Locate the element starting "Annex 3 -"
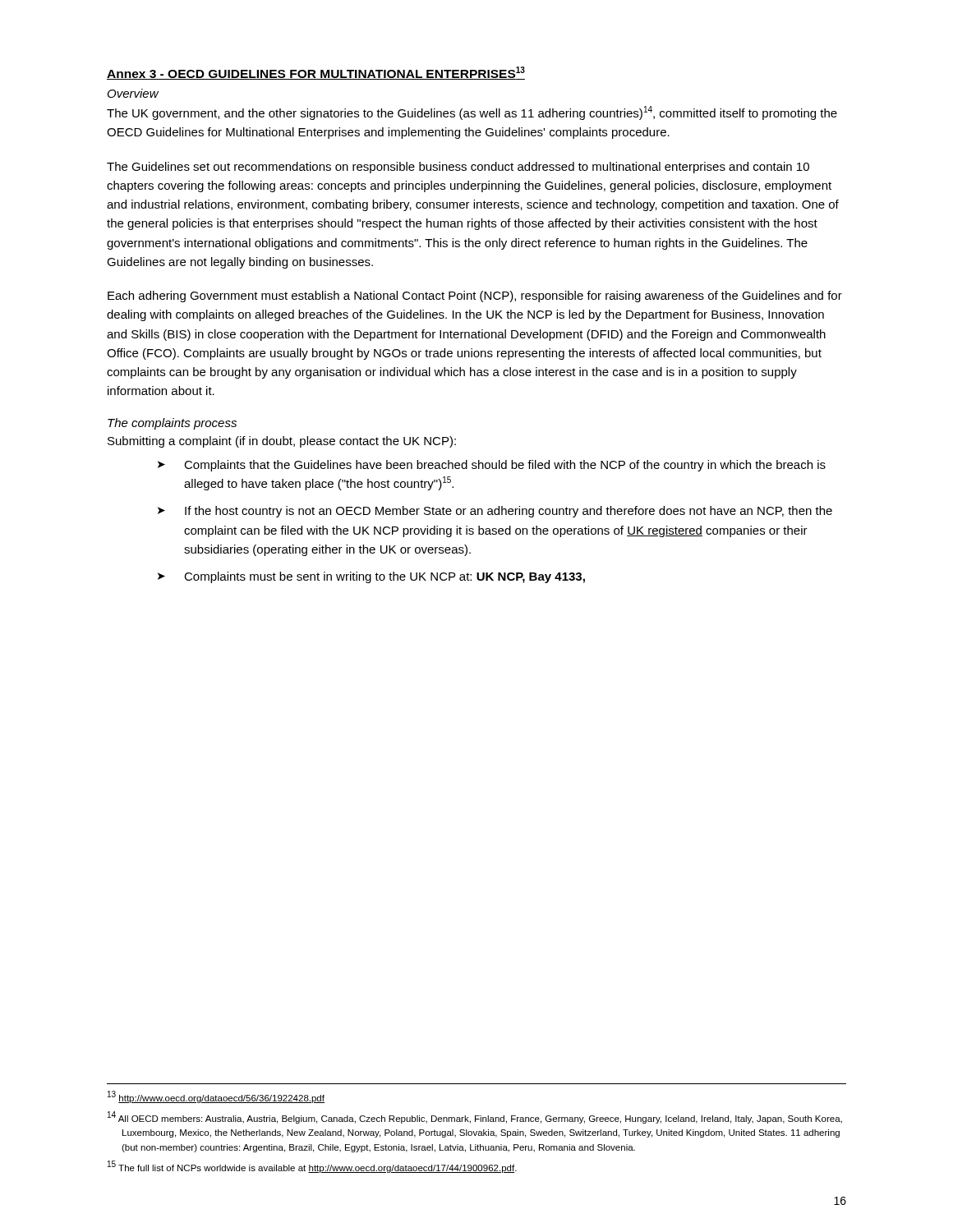The image size is (953, 1232). [x=316, y=73]
